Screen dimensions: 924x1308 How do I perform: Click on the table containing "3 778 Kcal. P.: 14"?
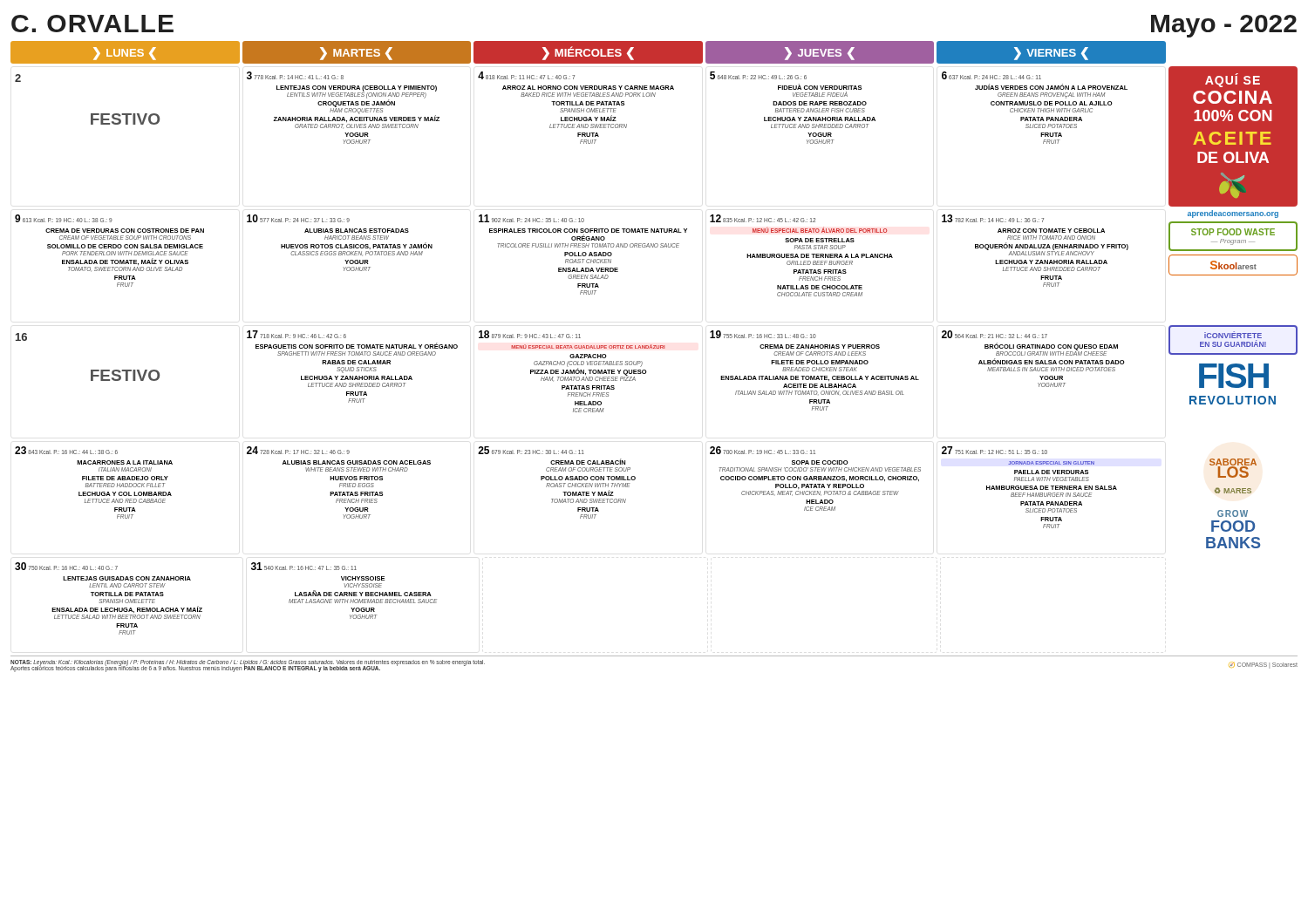click(357, 136)
